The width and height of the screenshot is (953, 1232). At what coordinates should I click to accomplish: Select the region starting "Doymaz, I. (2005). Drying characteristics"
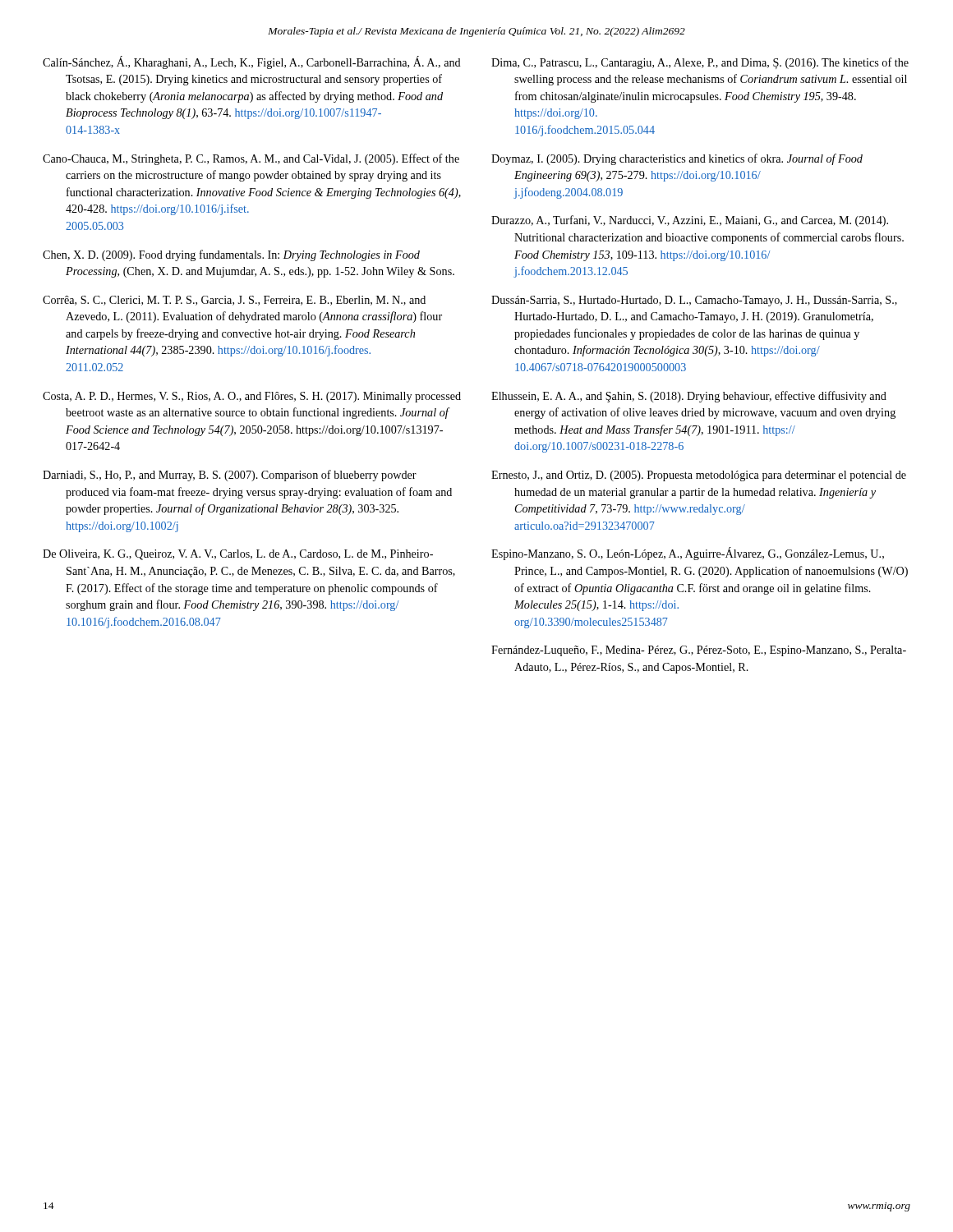point(677,175)
